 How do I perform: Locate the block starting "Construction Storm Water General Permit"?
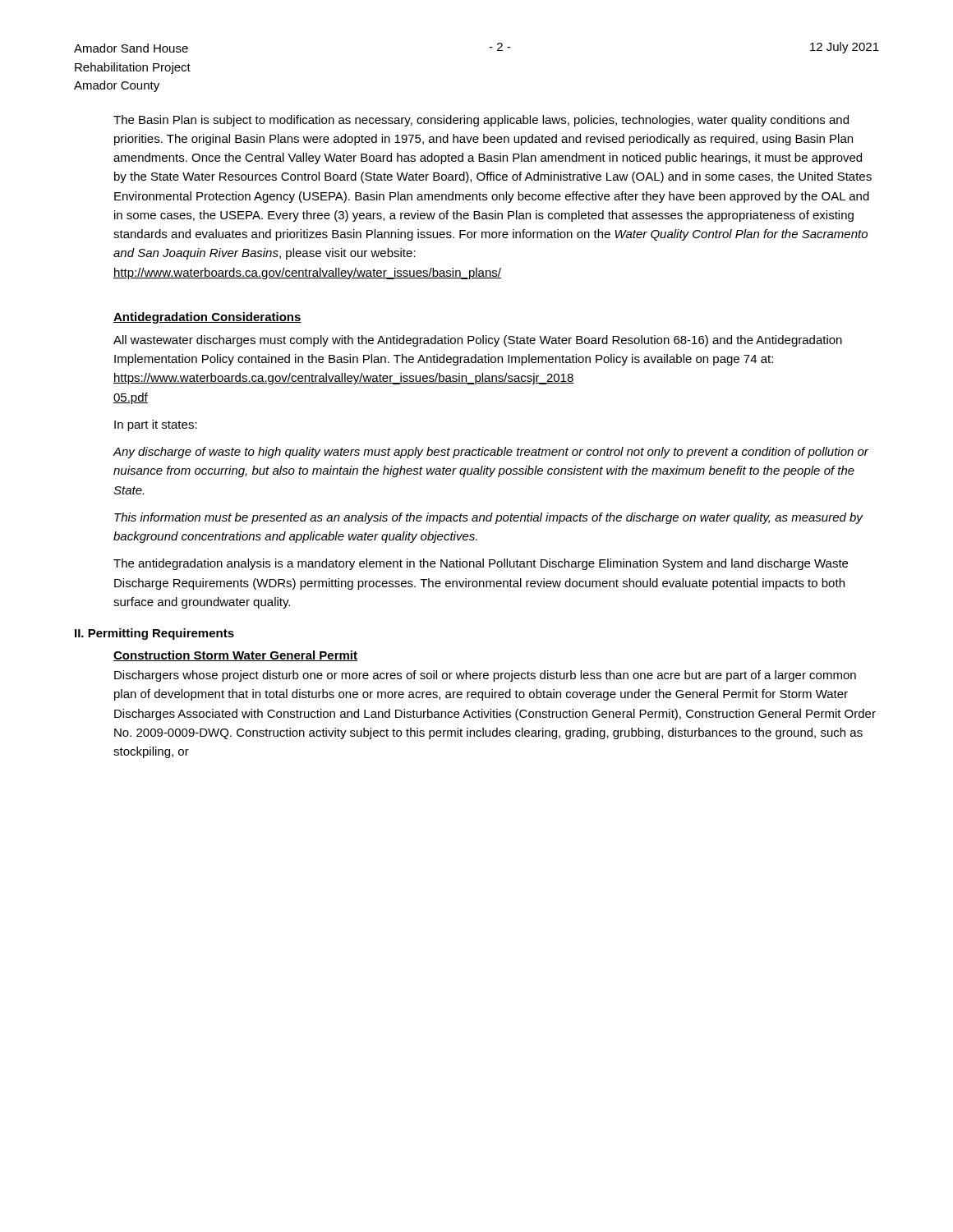(x=235, y=655)
